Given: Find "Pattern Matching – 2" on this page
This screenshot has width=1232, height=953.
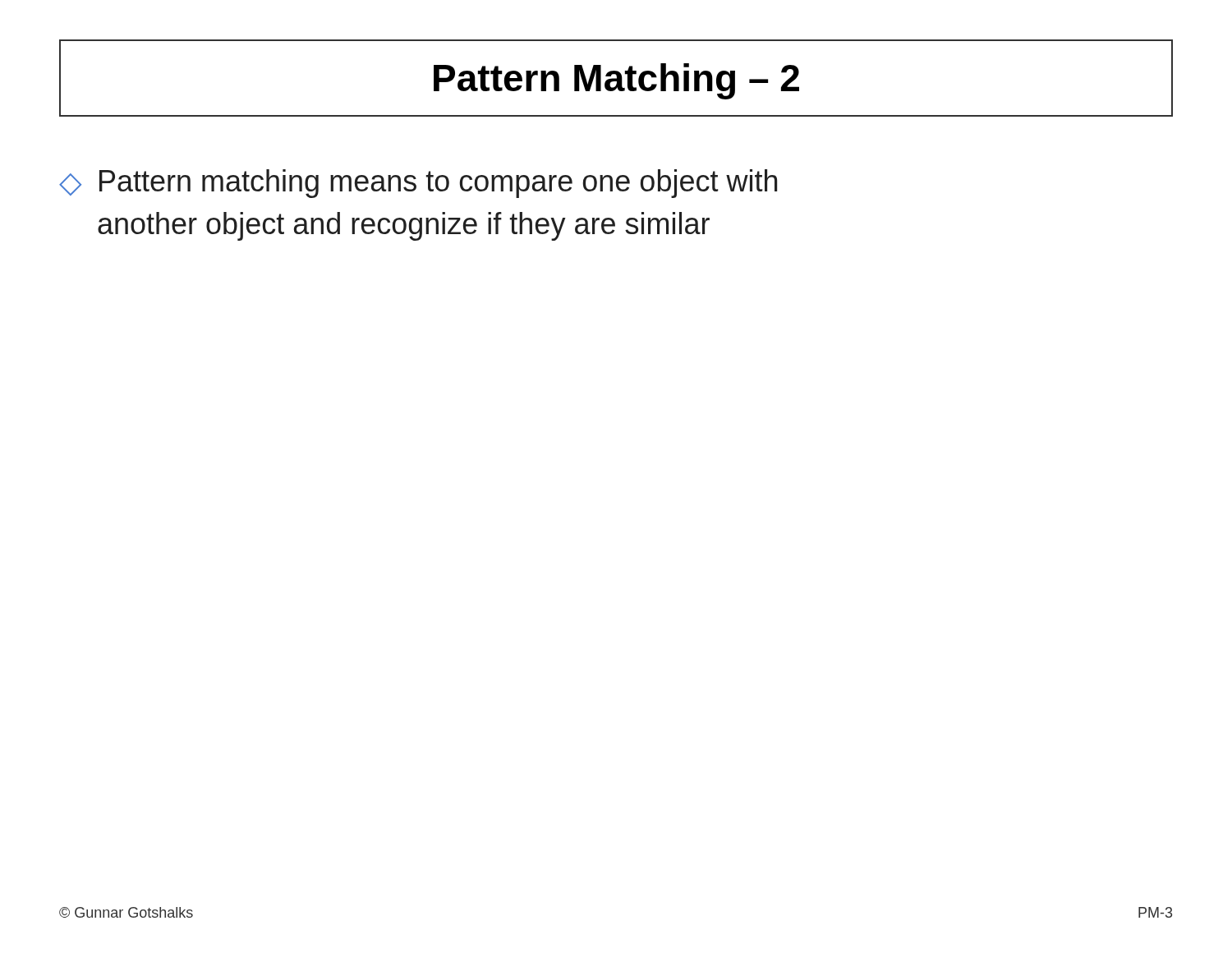Looking at the screenshot, I should (616, 78).
